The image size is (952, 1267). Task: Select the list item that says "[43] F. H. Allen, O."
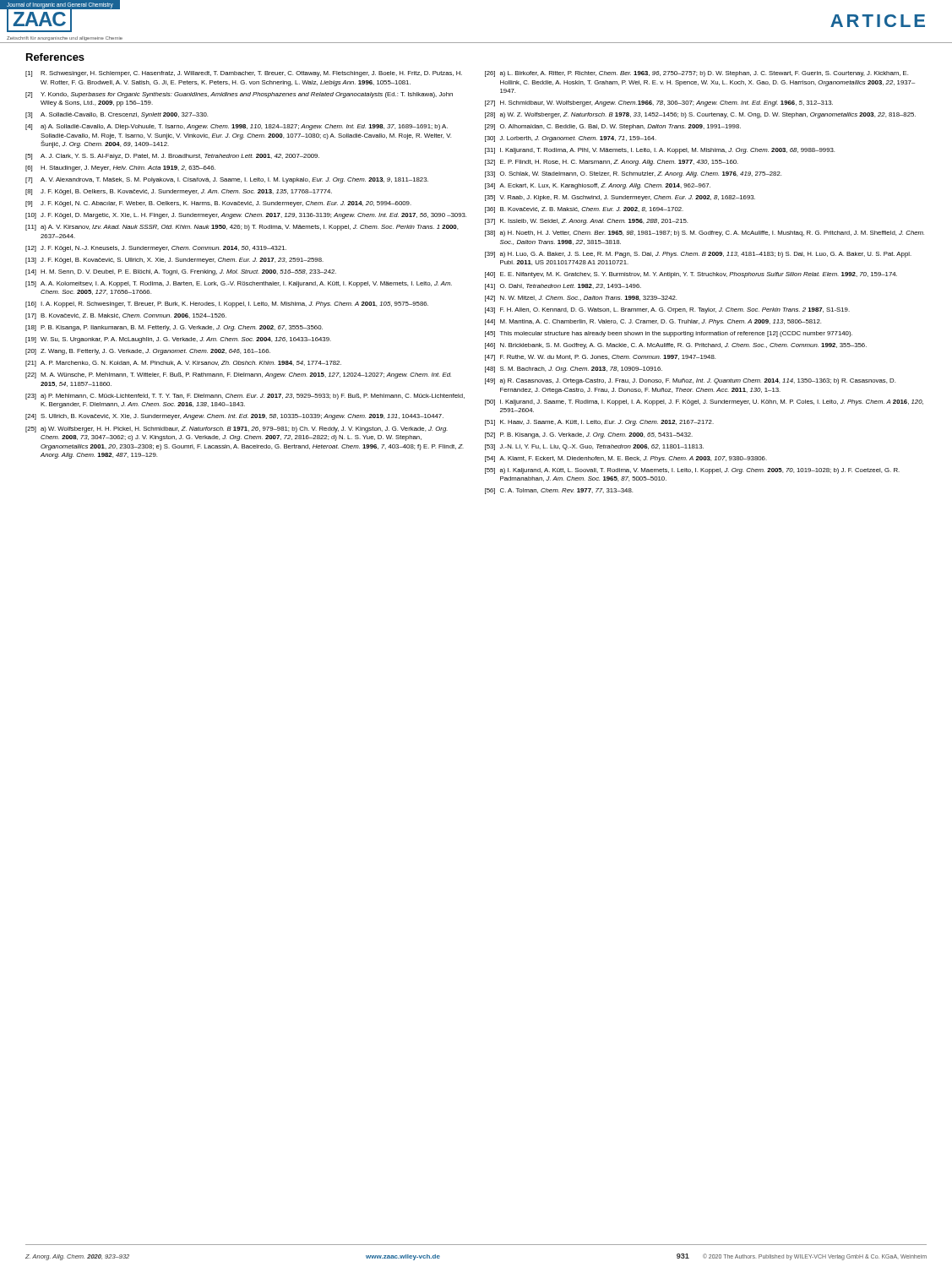667,311
